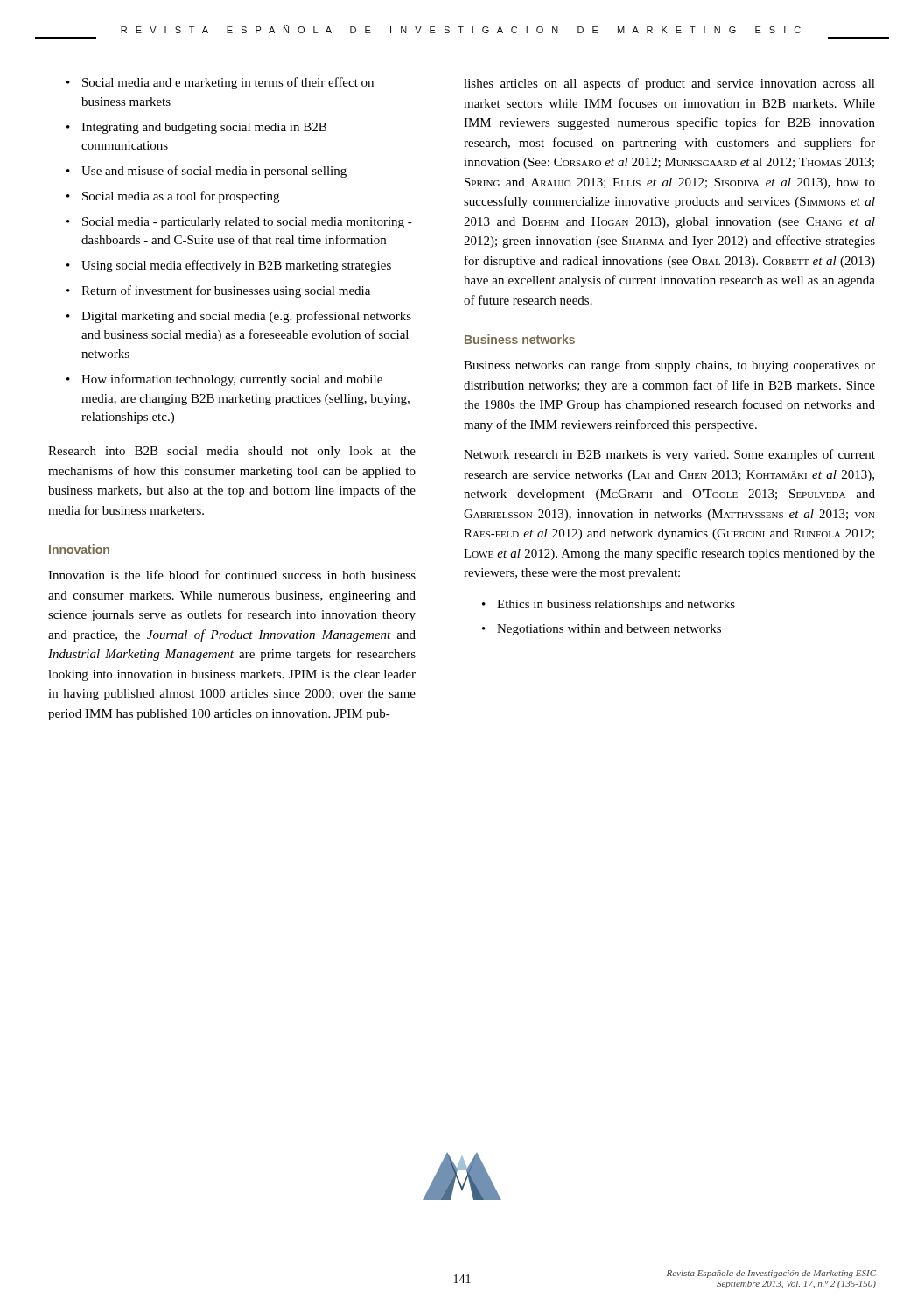Find "Negotiations within and between networks" on this page
Viewport: 924px width, 1313px height.
[678, 630]
